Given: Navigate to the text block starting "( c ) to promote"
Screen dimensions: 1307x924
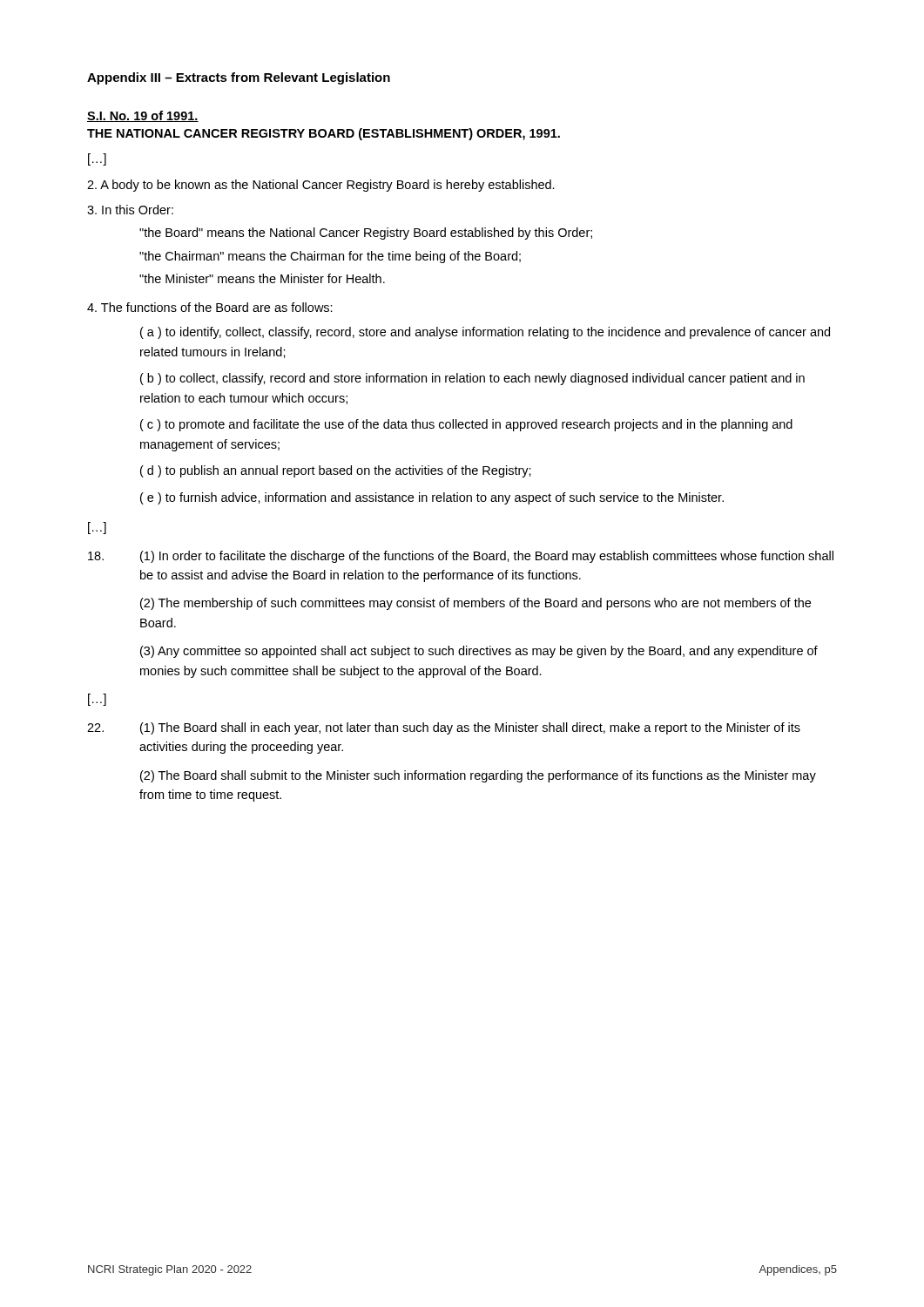Looking at the screenshot, I should tap(466, 434).
